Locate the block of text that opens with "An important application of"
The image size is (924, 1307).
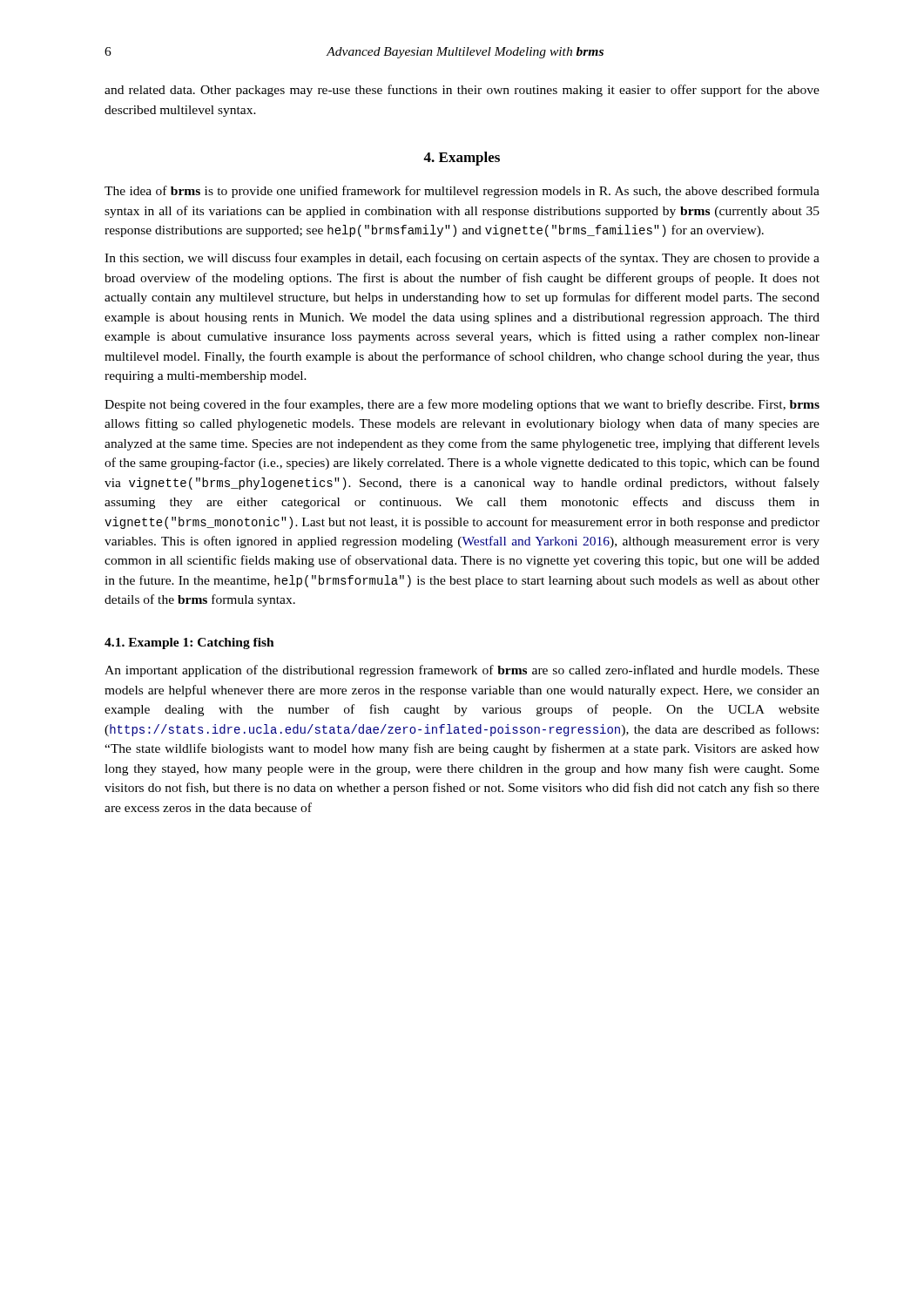click(x=462, y=739)
